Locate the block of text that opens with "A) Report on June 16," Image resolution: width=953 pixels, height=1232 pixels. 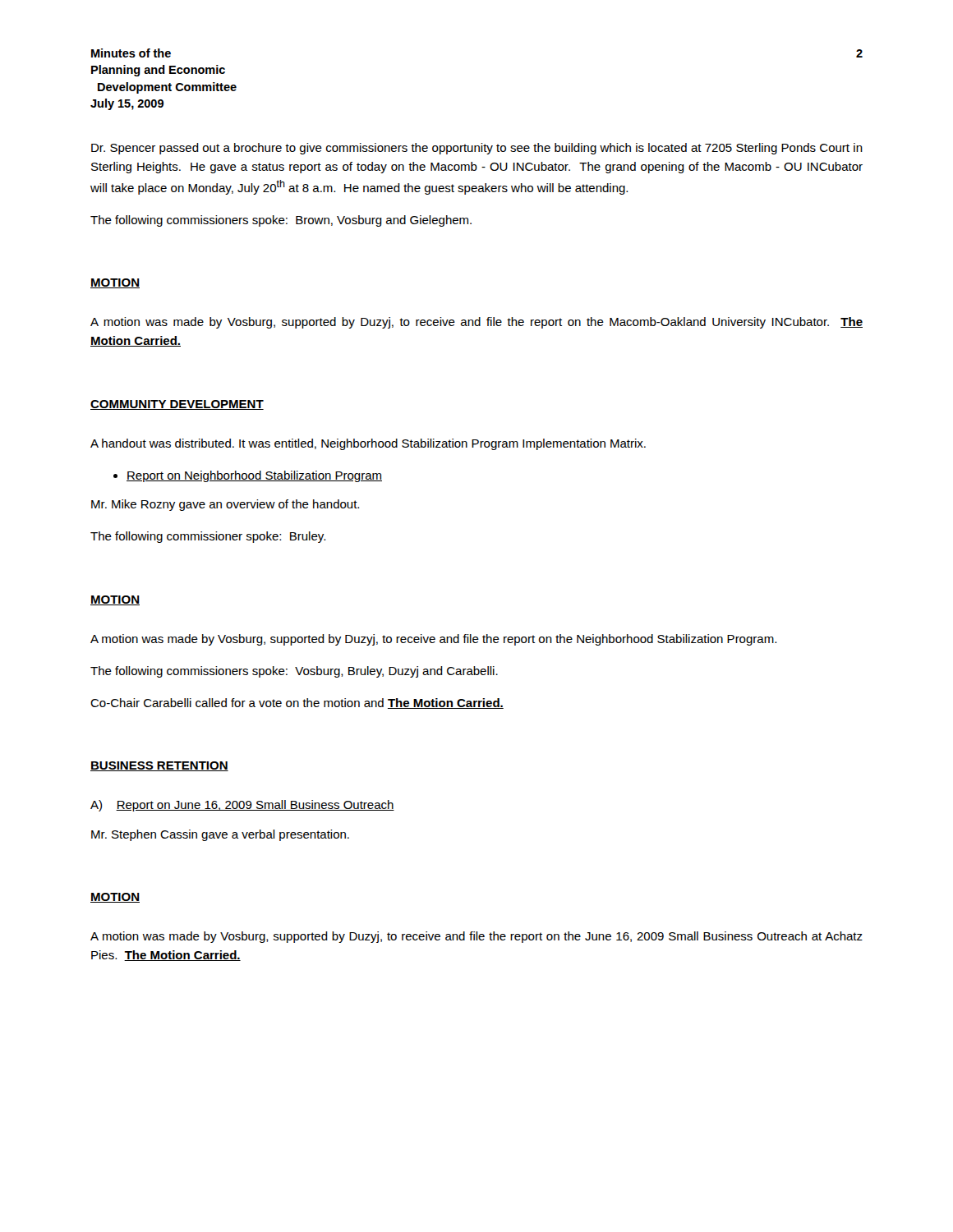coord(242,805)
